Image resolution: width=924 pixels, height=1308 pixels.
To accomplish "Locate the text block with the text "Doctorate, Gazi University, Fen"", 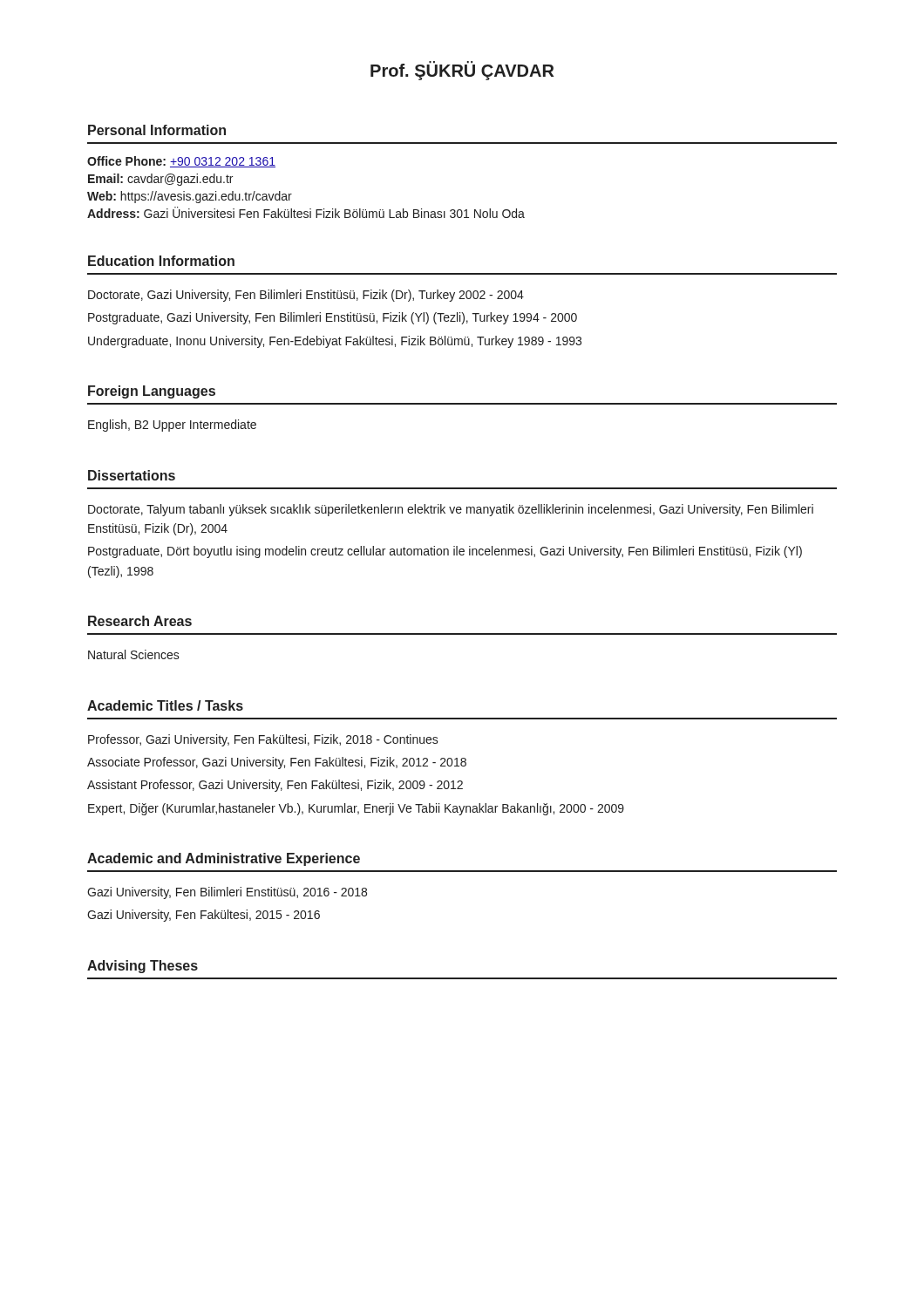I will [x=305, y=295].
